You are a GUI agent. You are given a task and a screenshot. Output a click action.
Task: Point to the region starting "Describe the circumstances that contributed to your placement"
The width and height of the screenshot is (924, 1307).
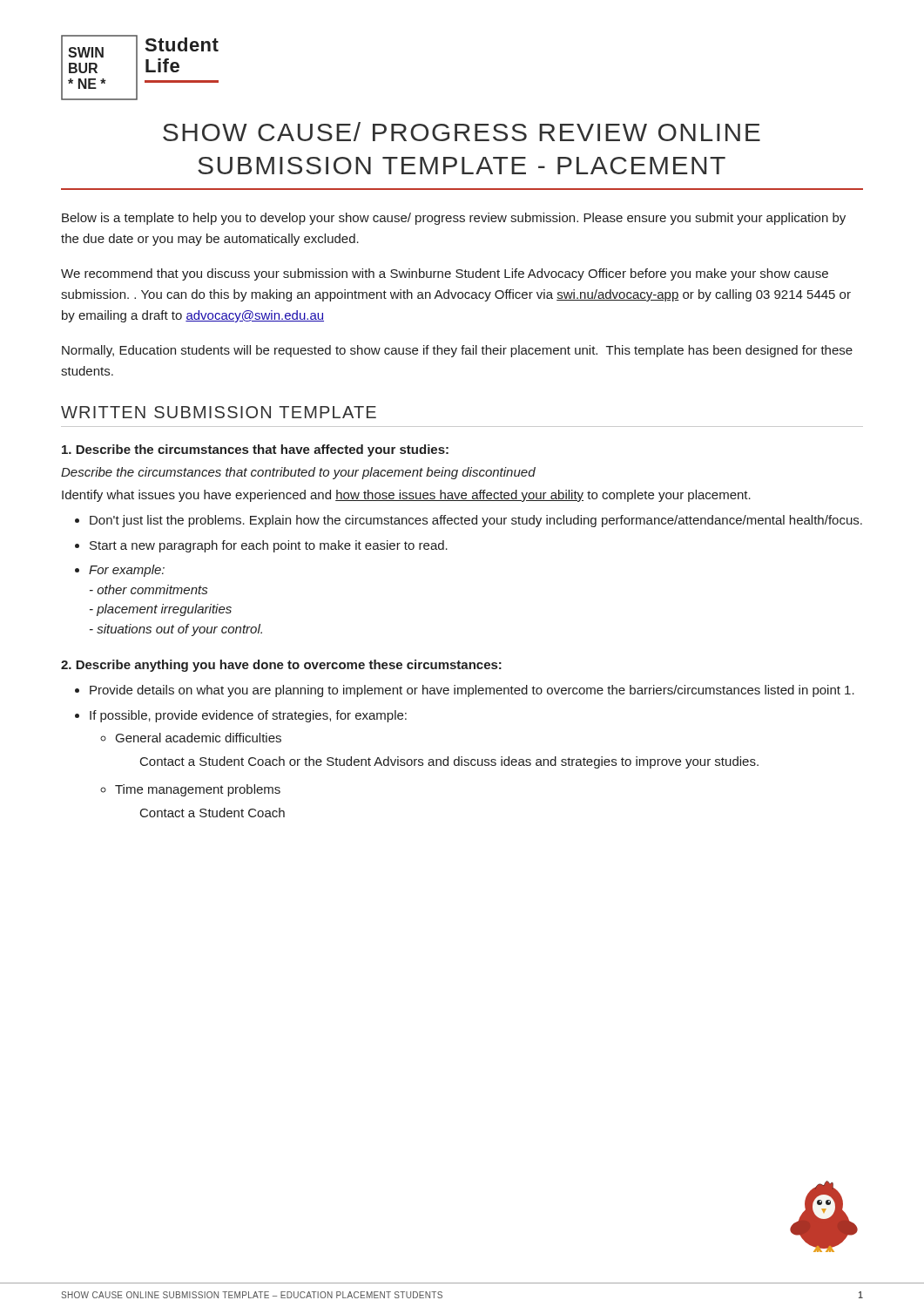(x=298, y=472)
